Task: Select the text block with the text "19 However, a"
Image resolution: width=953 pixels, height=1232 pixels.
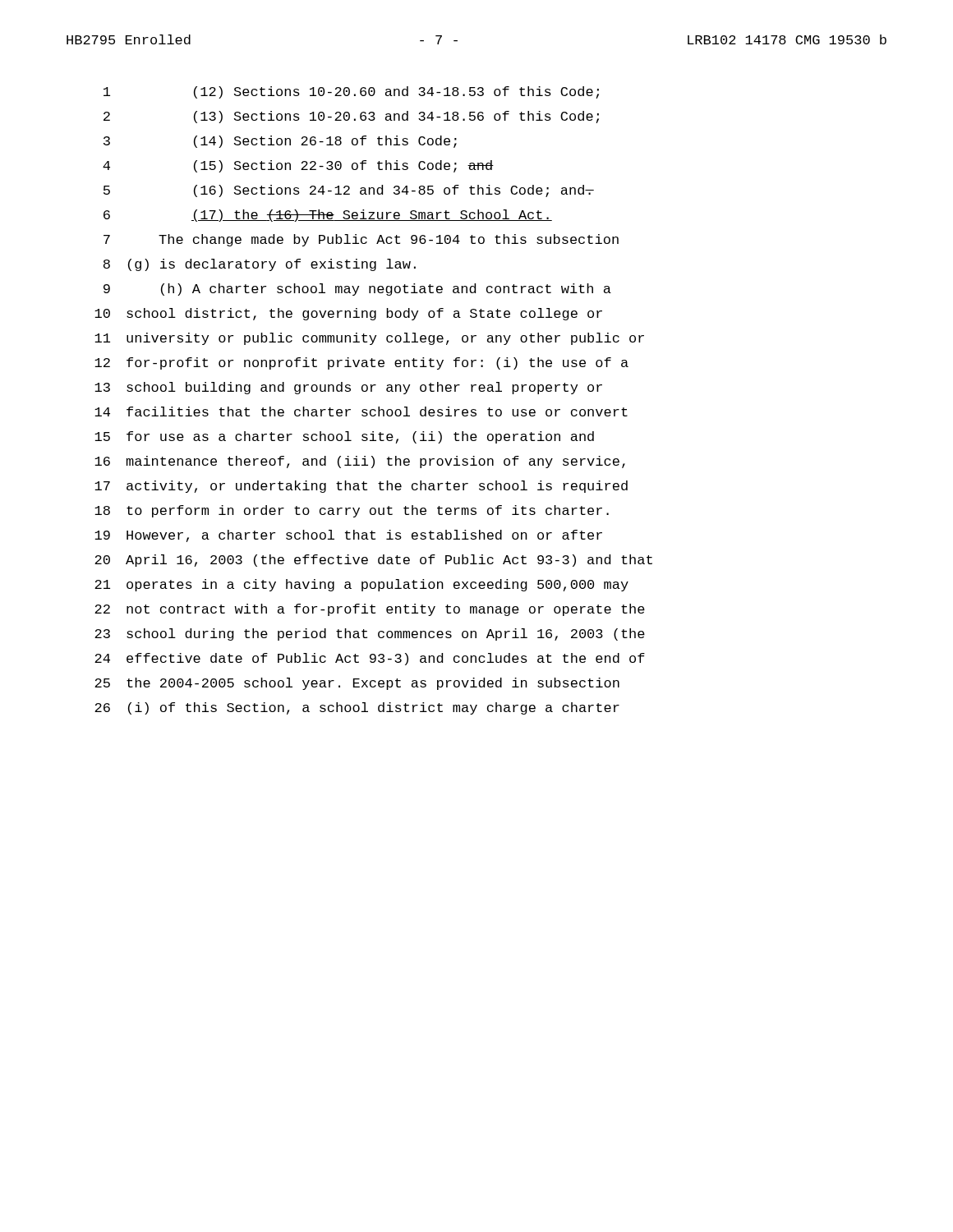Action: pos(476,536)
